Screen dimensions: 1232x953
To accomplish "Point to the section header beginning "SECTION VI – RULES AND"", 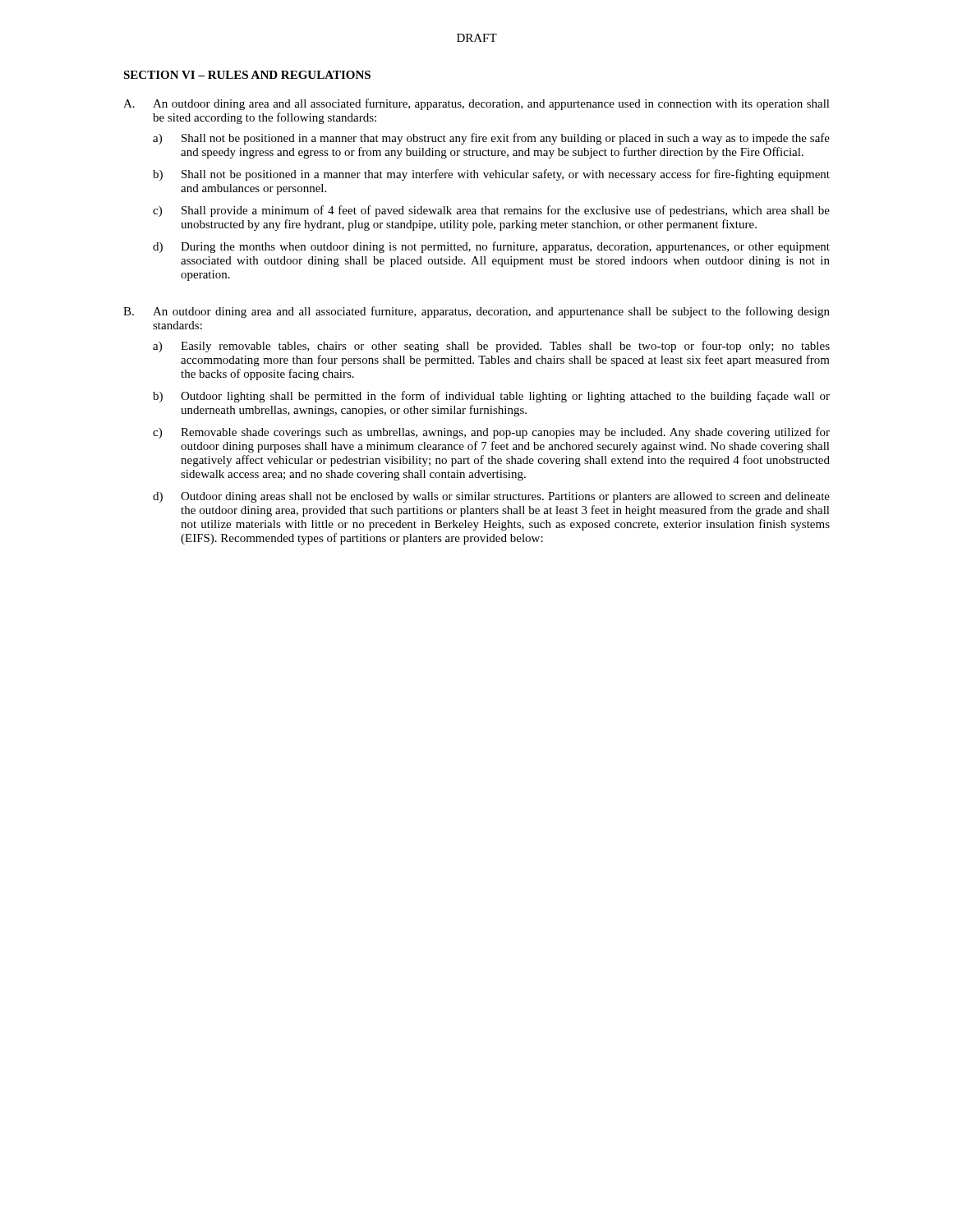I will click(x=247, y=75).
